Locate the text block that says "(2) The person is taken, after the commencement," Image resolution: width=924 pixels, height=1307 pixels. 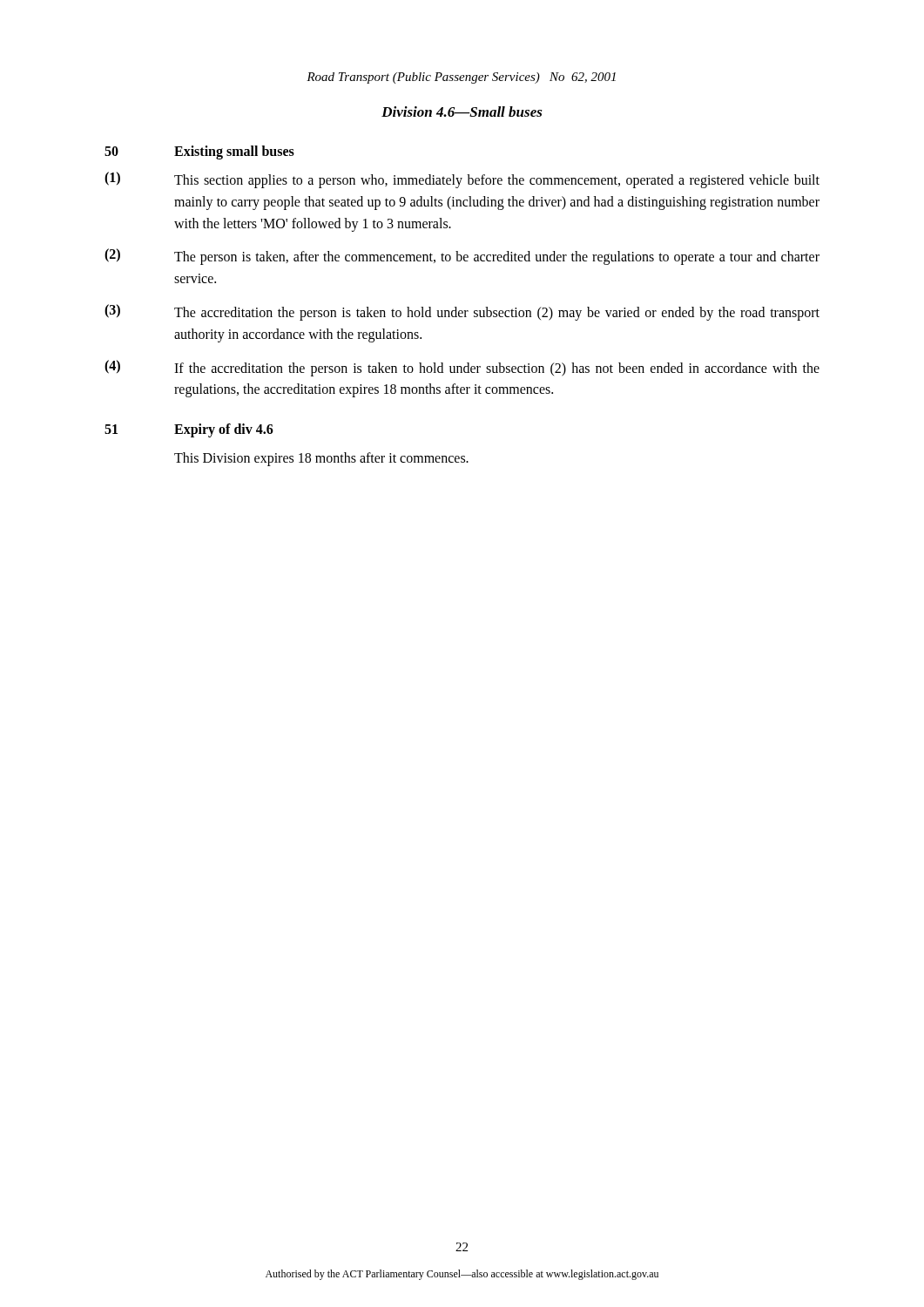(x=462, y=269)
